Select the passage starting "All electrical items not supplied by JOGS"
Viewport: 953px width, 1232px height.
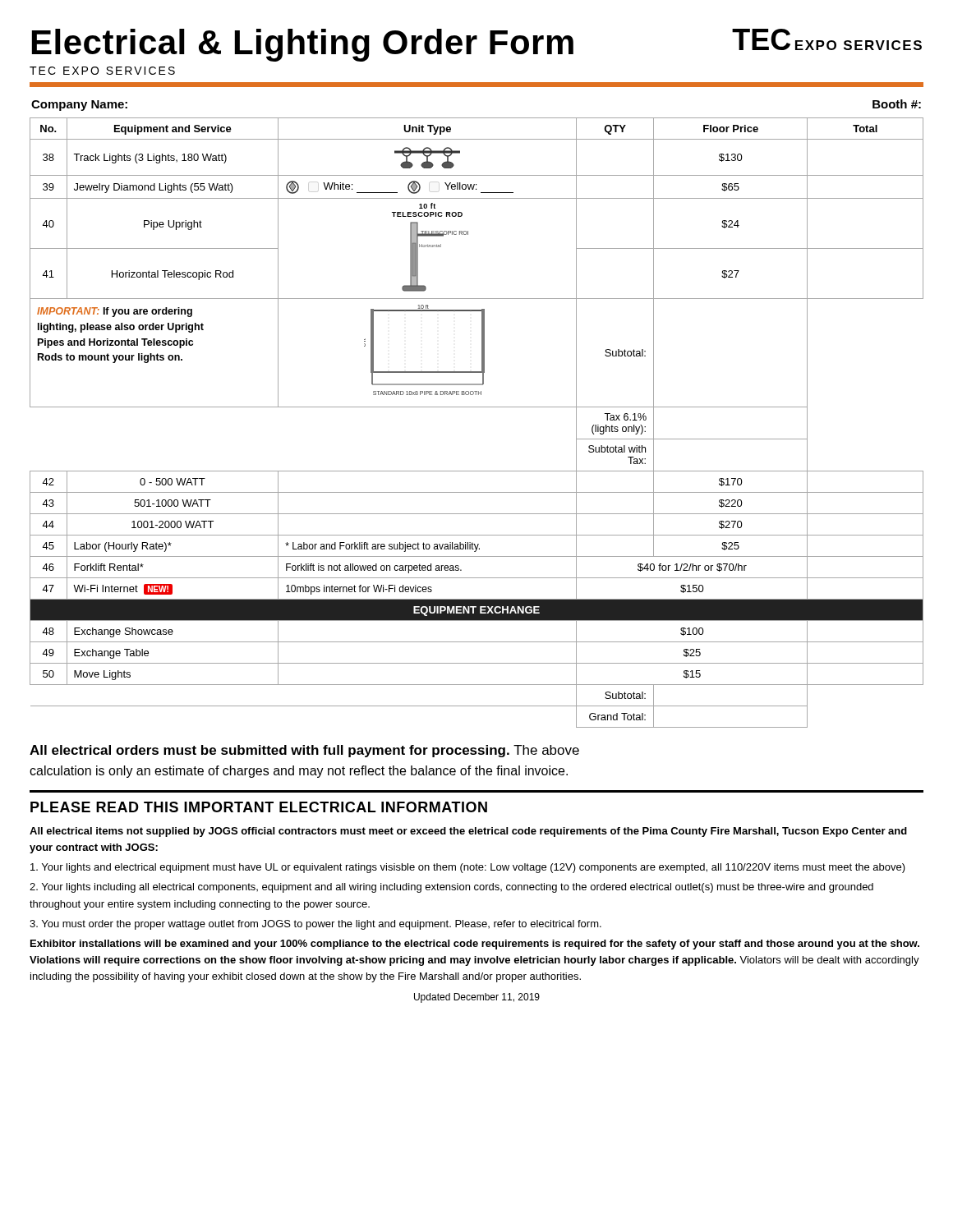[468, 839]
